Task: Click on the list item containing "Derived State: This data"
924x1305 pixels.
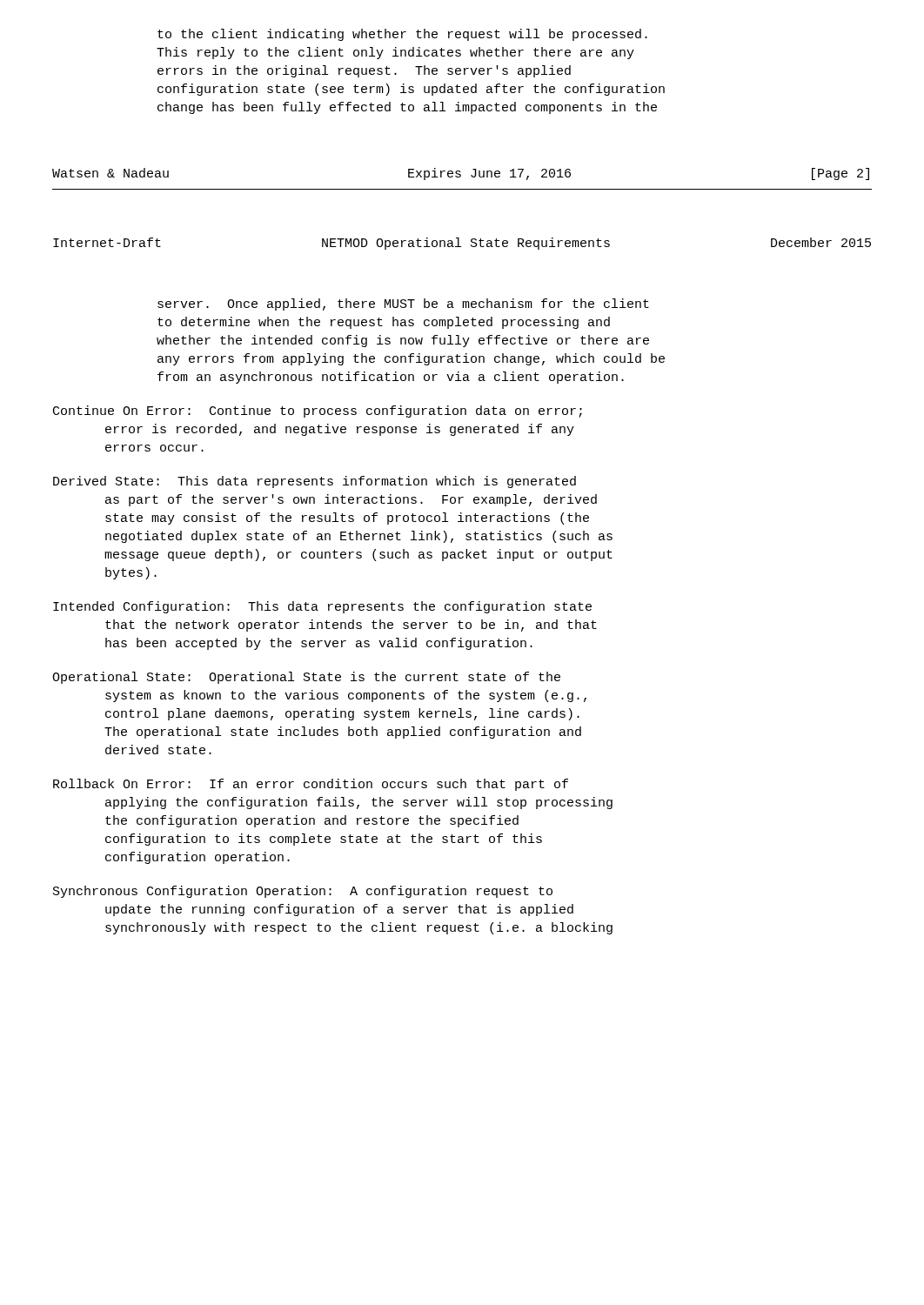Action: click(333, 528)
